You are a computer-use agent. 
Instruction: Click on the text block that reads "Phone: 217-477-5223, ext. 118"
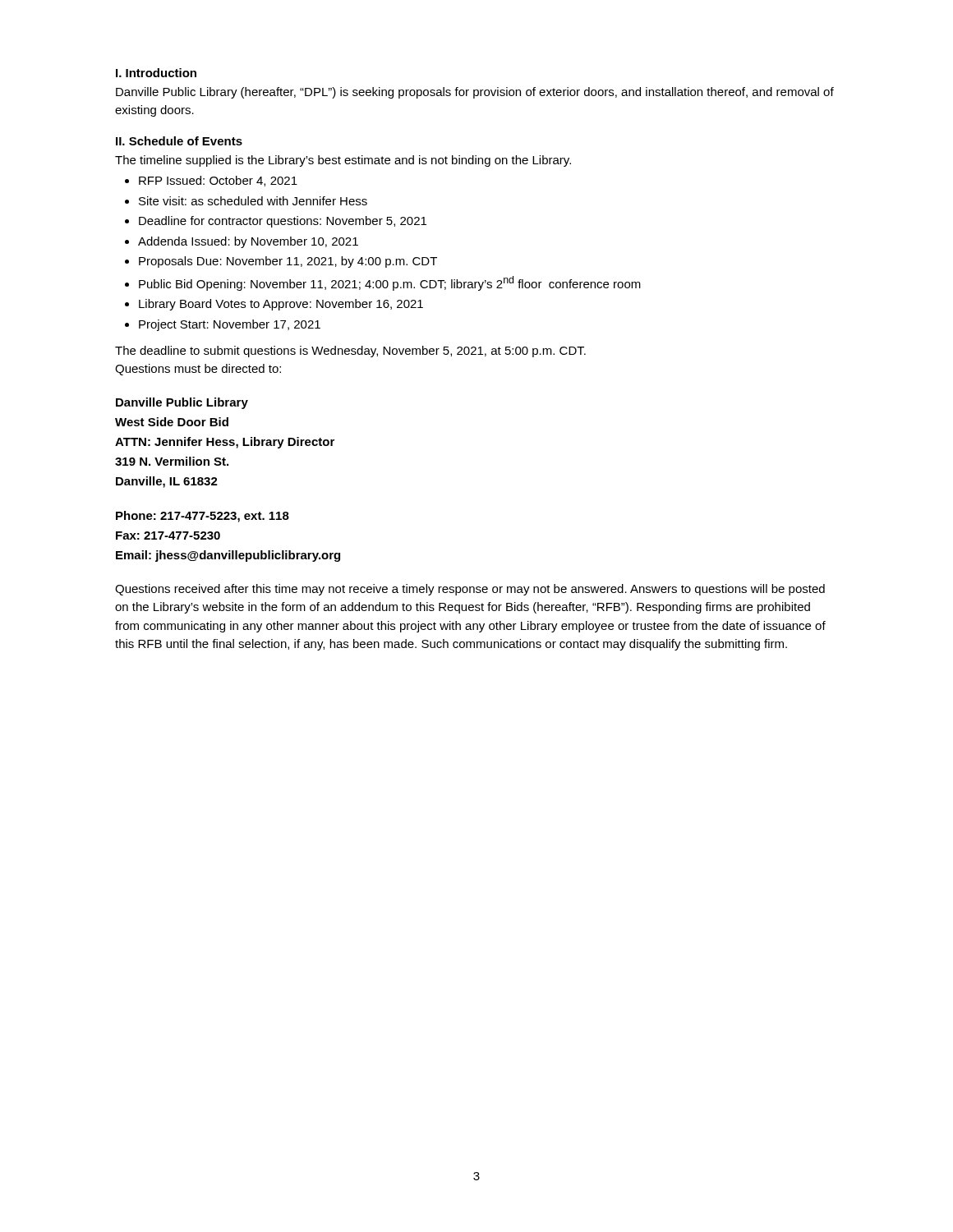(x=228, y=535)
